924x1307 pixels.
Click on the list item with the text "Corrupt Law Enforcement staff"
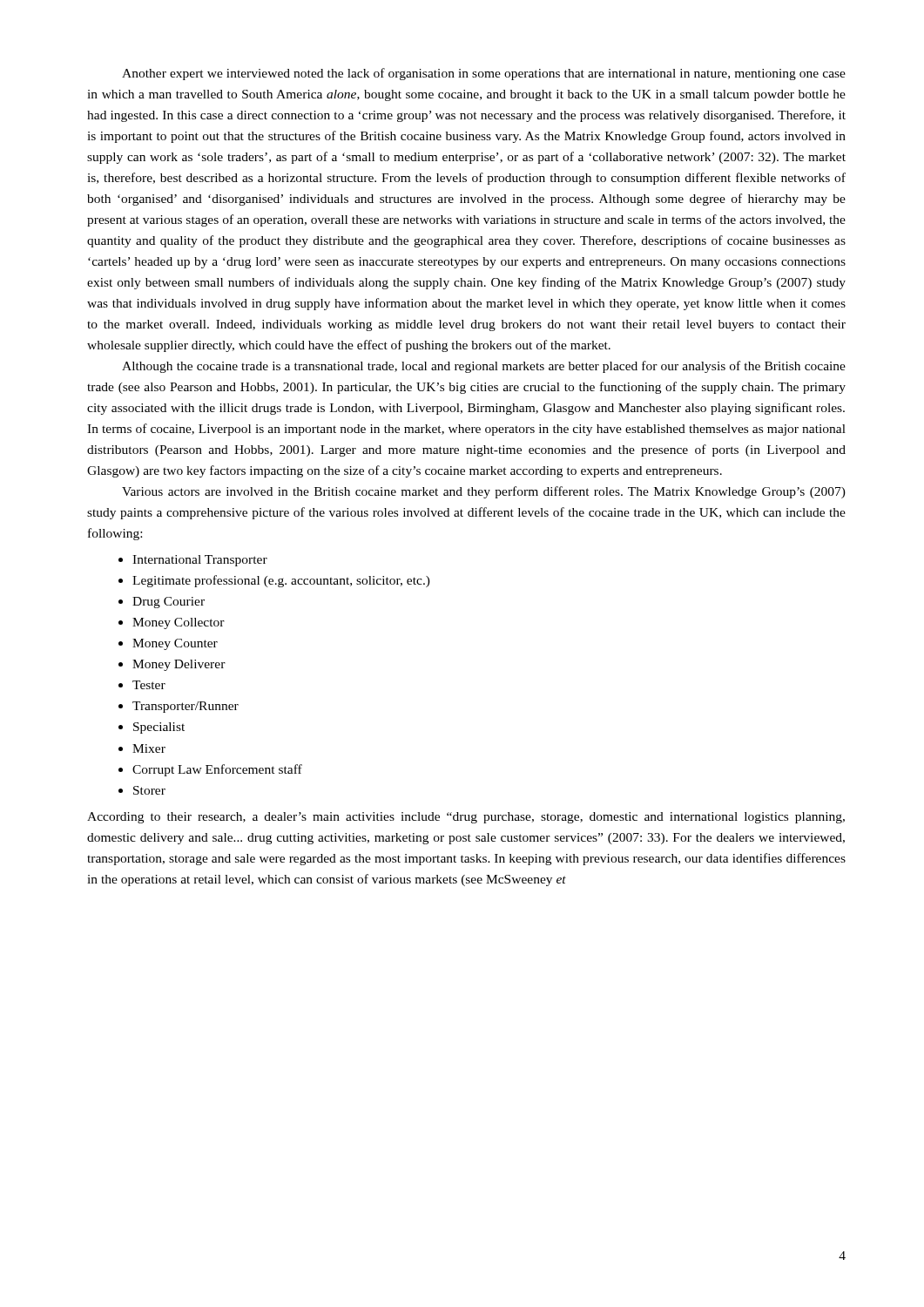(217, 769)
